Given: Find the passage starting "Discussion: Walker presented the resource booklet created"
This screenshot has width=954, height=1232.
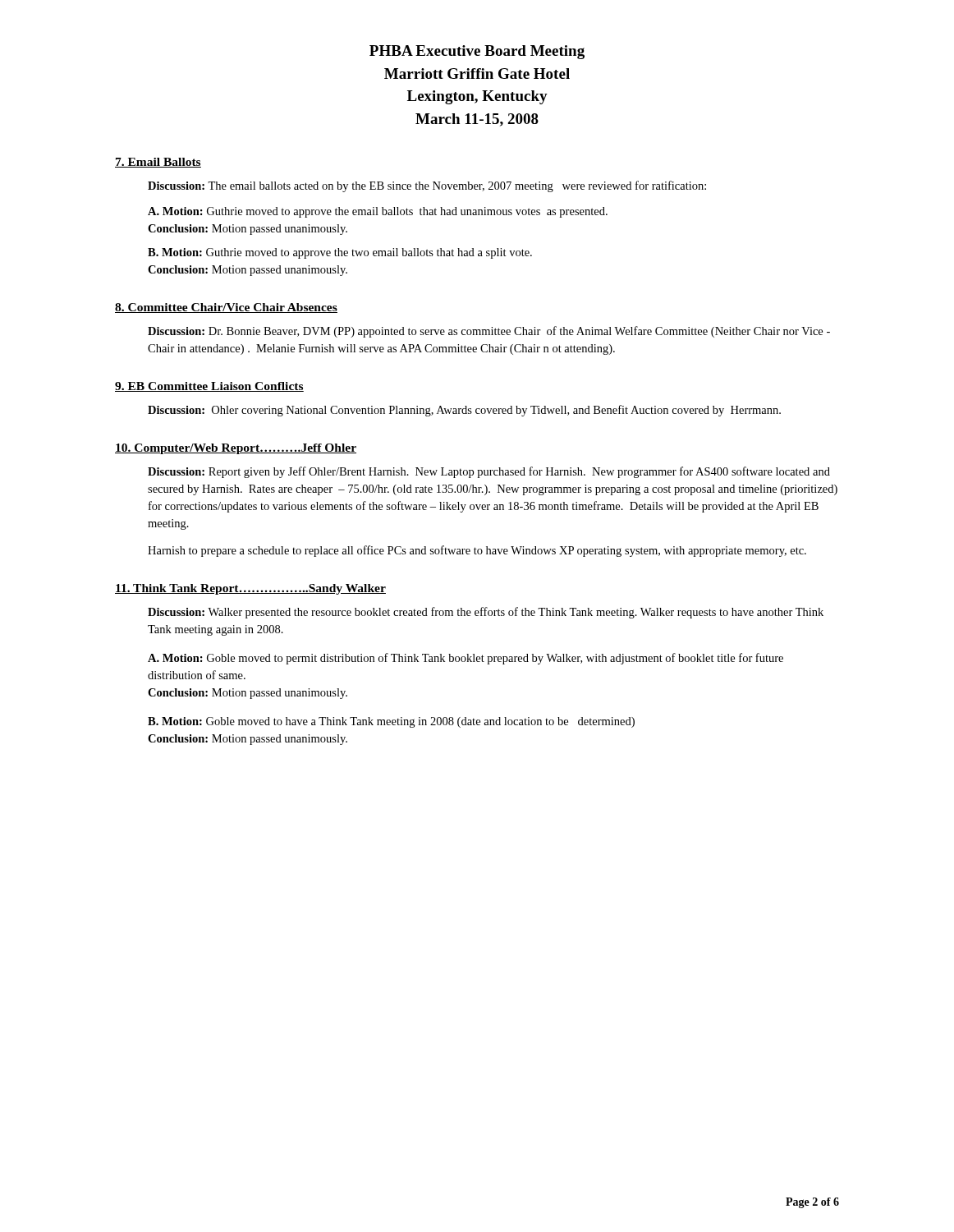Looking at the screenshot, I should tap(486, 621).
